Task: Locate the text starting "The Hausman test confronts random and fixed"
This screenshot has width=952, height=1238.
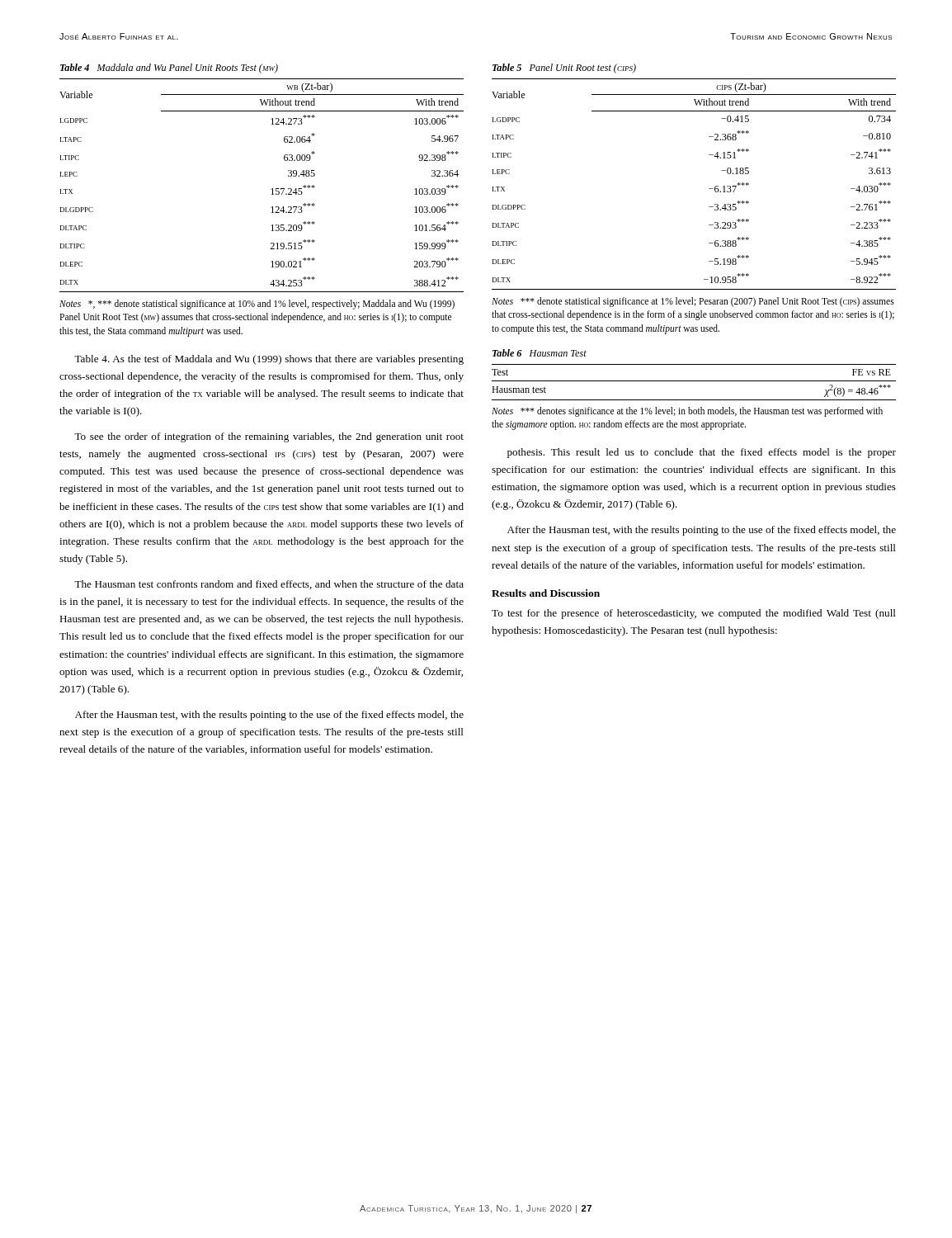Action: click(262, 636)
